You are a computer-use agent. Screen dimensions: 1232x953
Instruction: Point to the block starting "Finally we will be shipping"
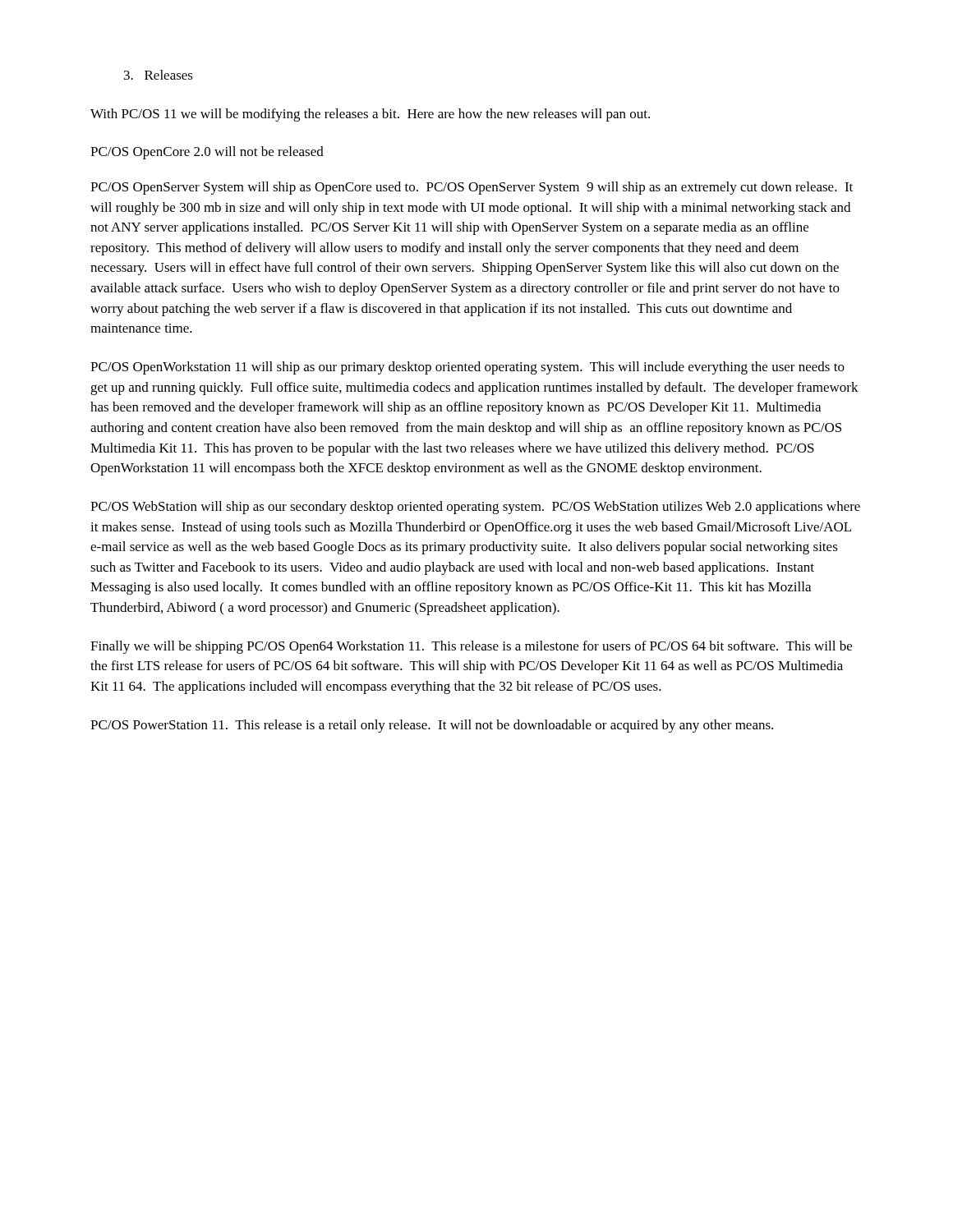(x=471, y=666)
